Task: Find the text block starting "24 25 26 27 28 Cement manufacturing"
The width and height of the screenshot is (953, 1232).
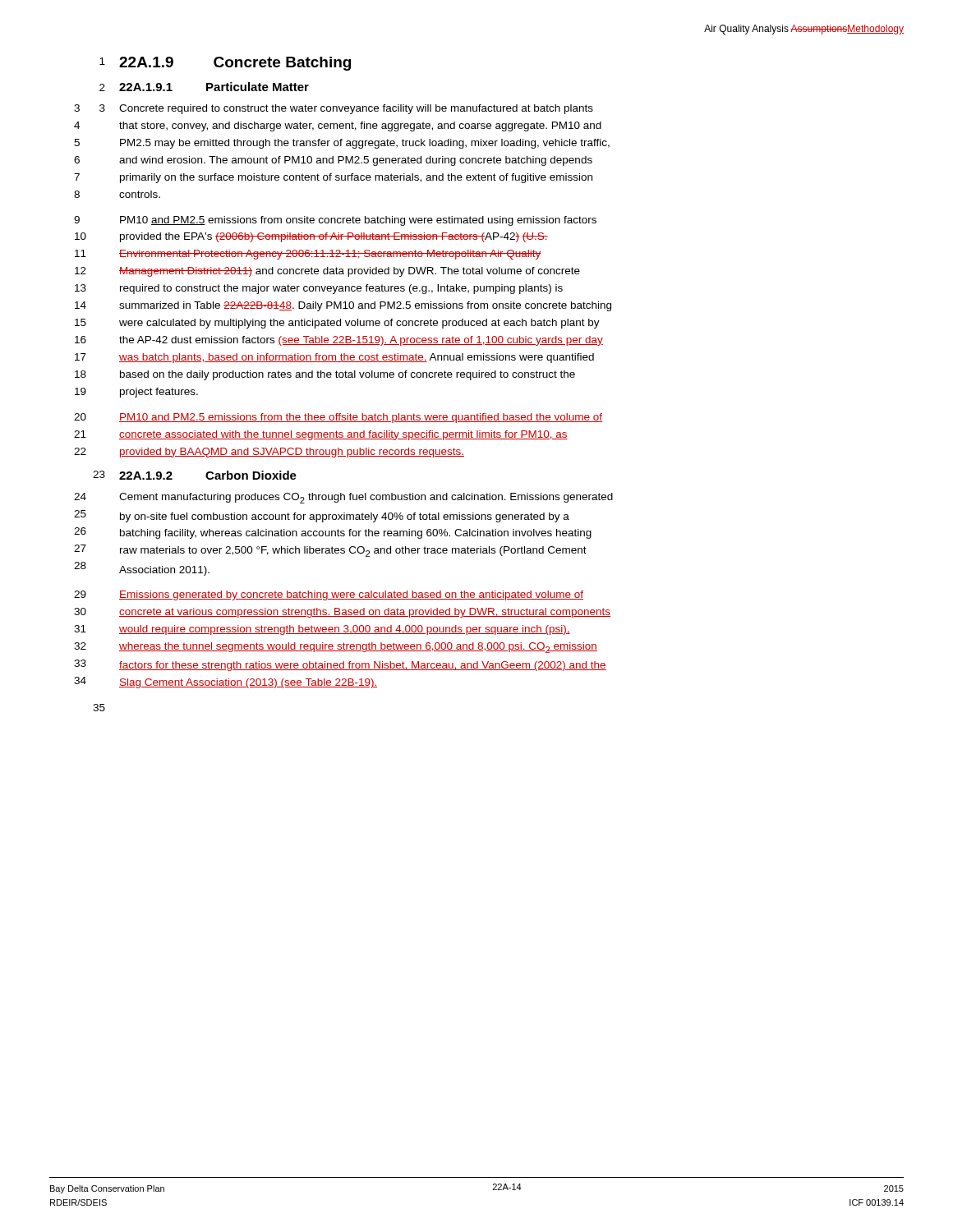Action: click(x=489, y=534)
